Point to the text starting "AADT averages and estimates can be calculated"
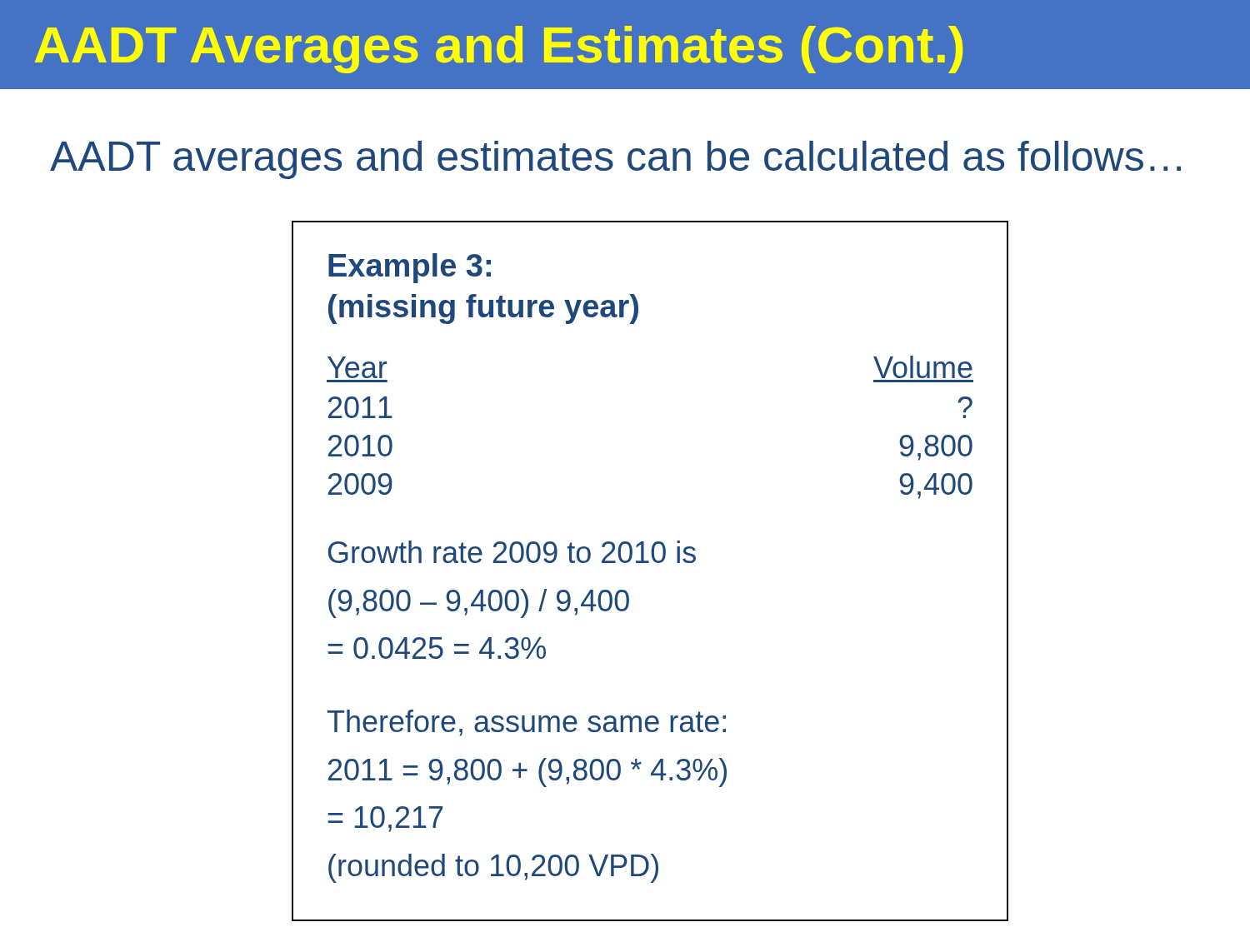Image resolution: width=1250 pixels, height=952 pixels. coord(618,157)
